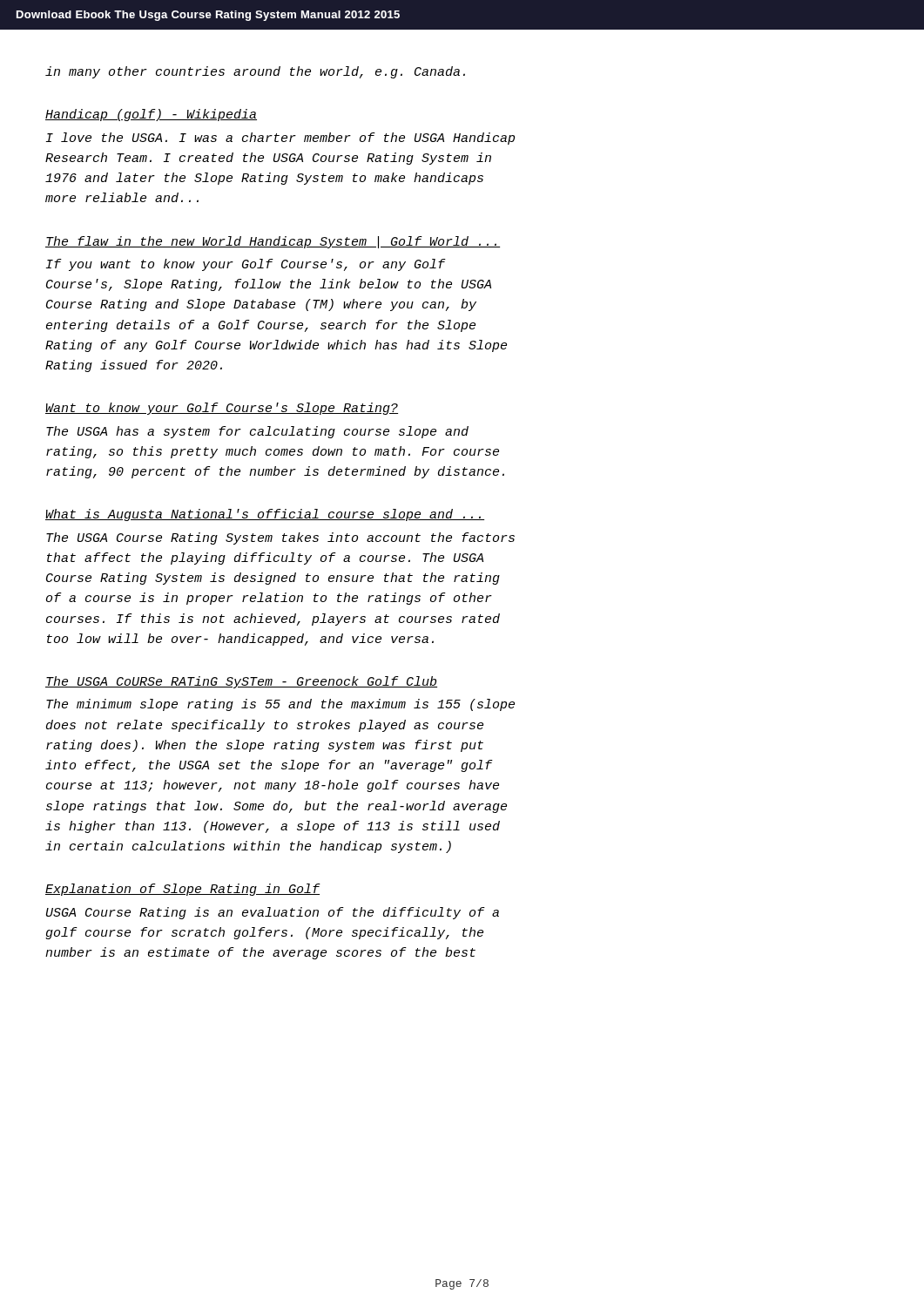Screen dimensions: 1307x924
Task: Locate the region starting "USGA Course Rating"
Action: click(x=273, y=934)
